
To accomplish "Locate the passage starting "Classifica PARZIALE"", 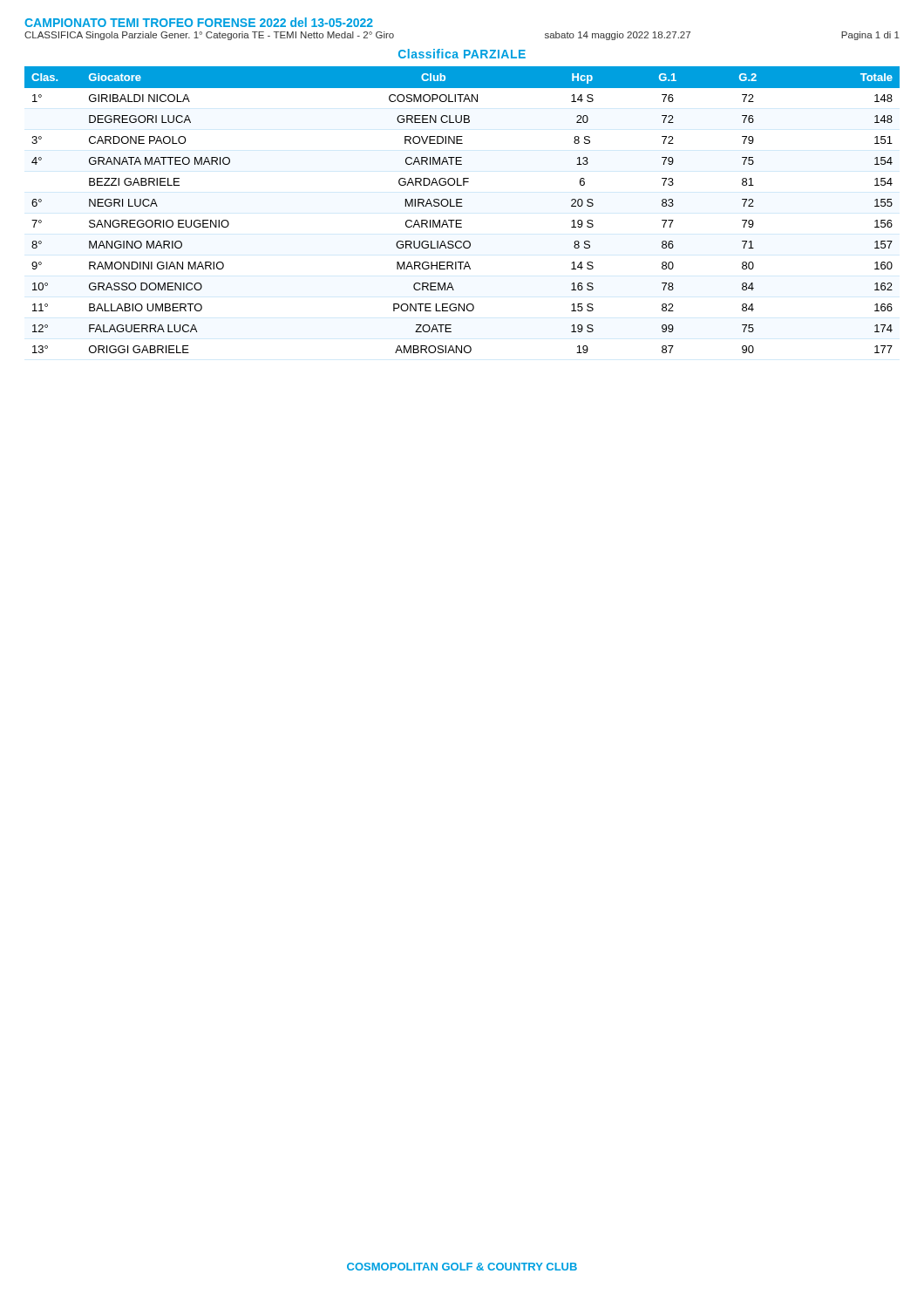I will coord(462,54).
